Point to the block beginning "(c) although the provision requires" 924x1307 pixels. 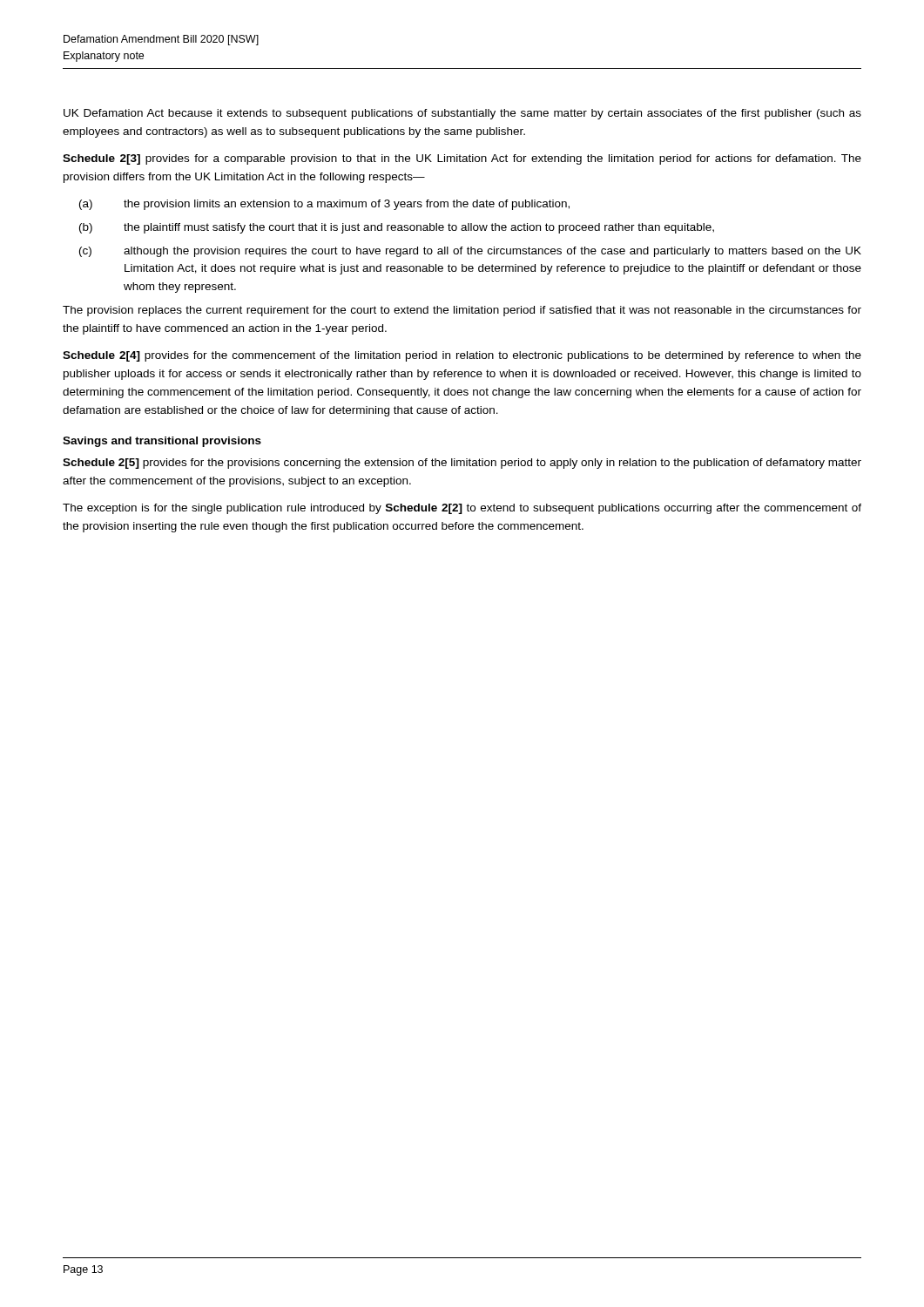coord(462,269)
